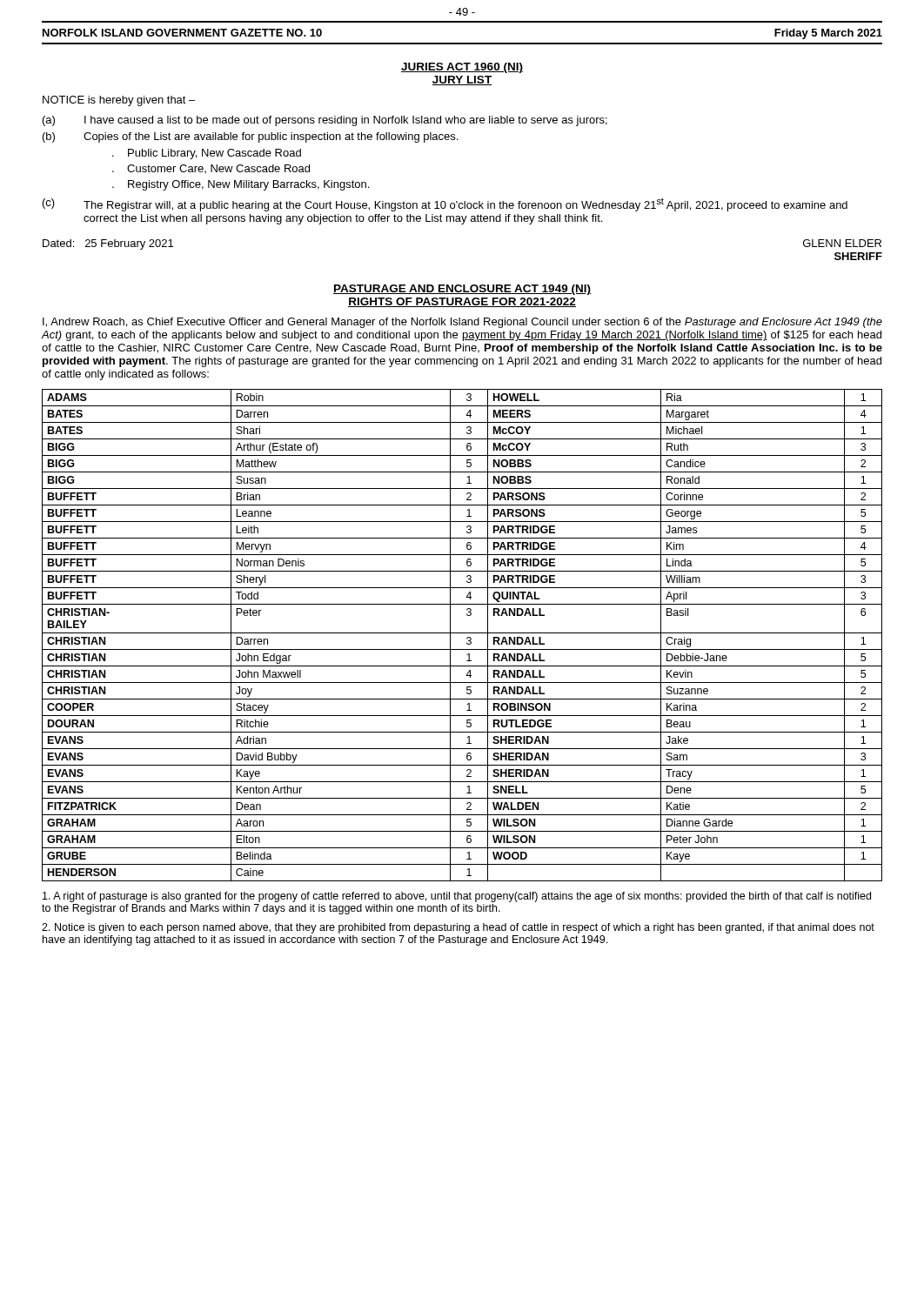
Task: Locate the list item that reads "(c) The Registrar will, at a public"
Action: click(x=462, y=210)
